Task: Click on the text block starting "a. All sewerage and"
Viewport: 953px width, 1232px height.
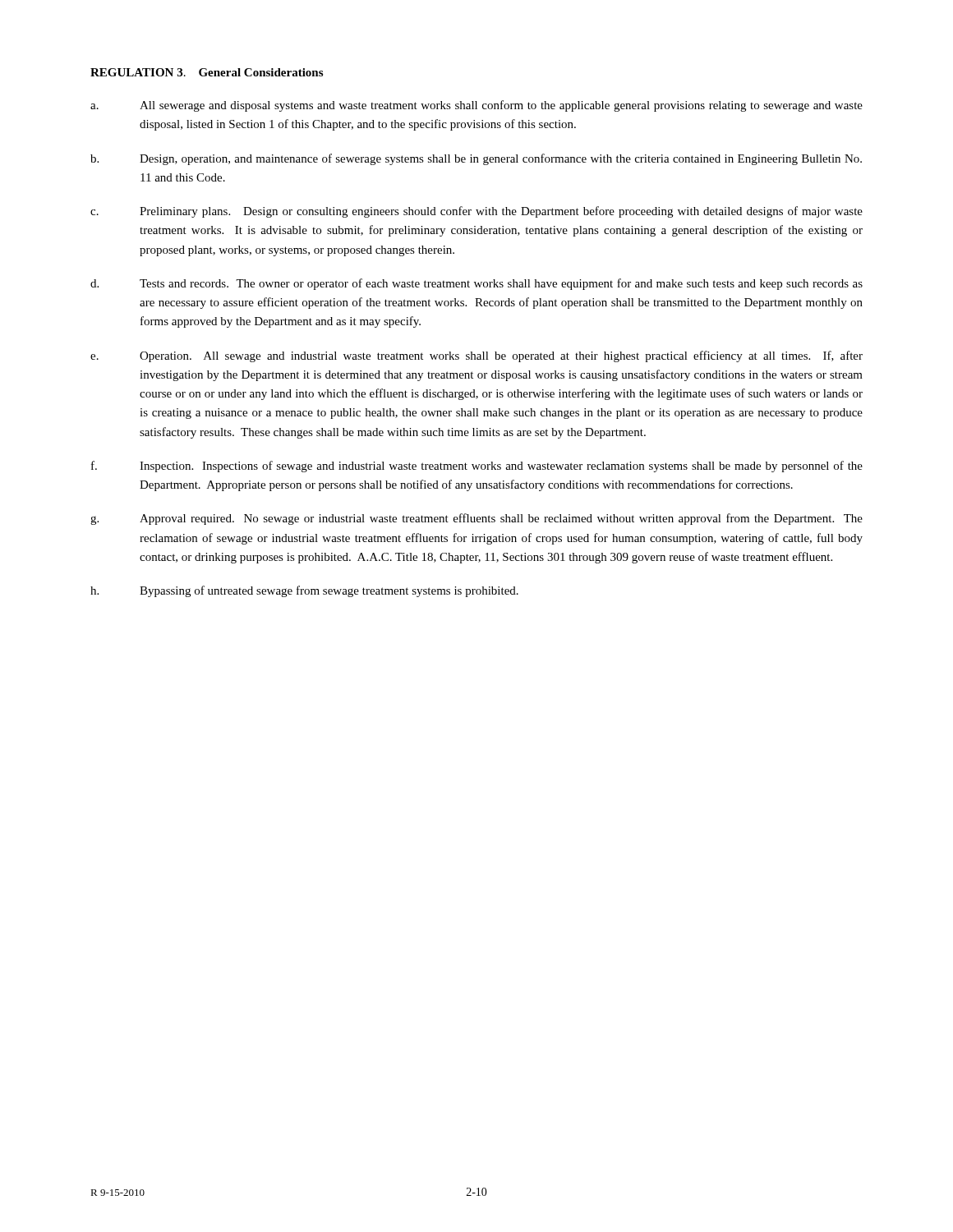Action: [476, 115]
